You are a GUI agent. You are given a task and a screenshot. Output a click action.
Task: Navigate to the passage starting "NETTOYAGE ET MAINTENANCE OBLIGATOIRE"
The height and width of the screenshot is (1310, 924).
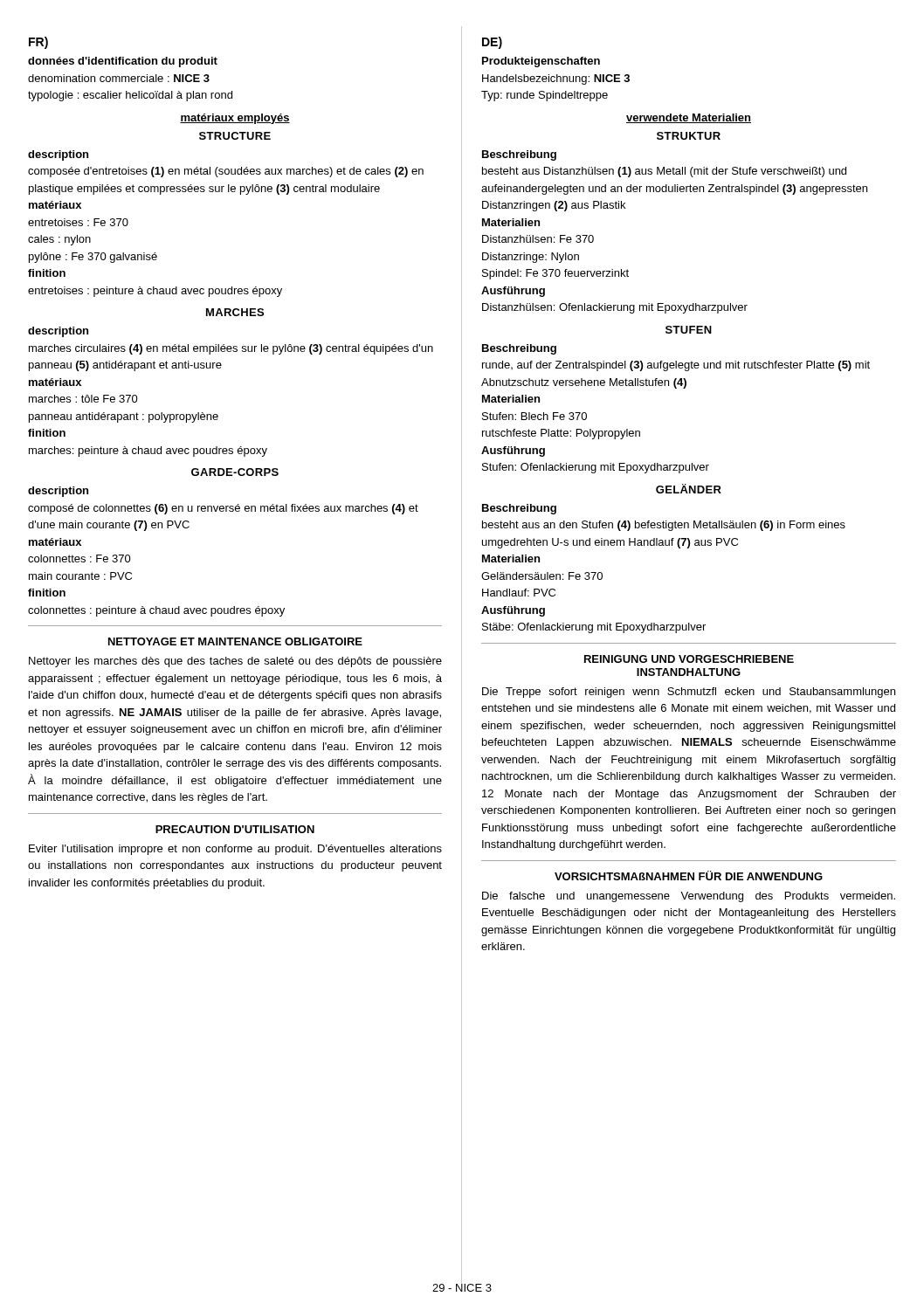[x=235, y=642]
